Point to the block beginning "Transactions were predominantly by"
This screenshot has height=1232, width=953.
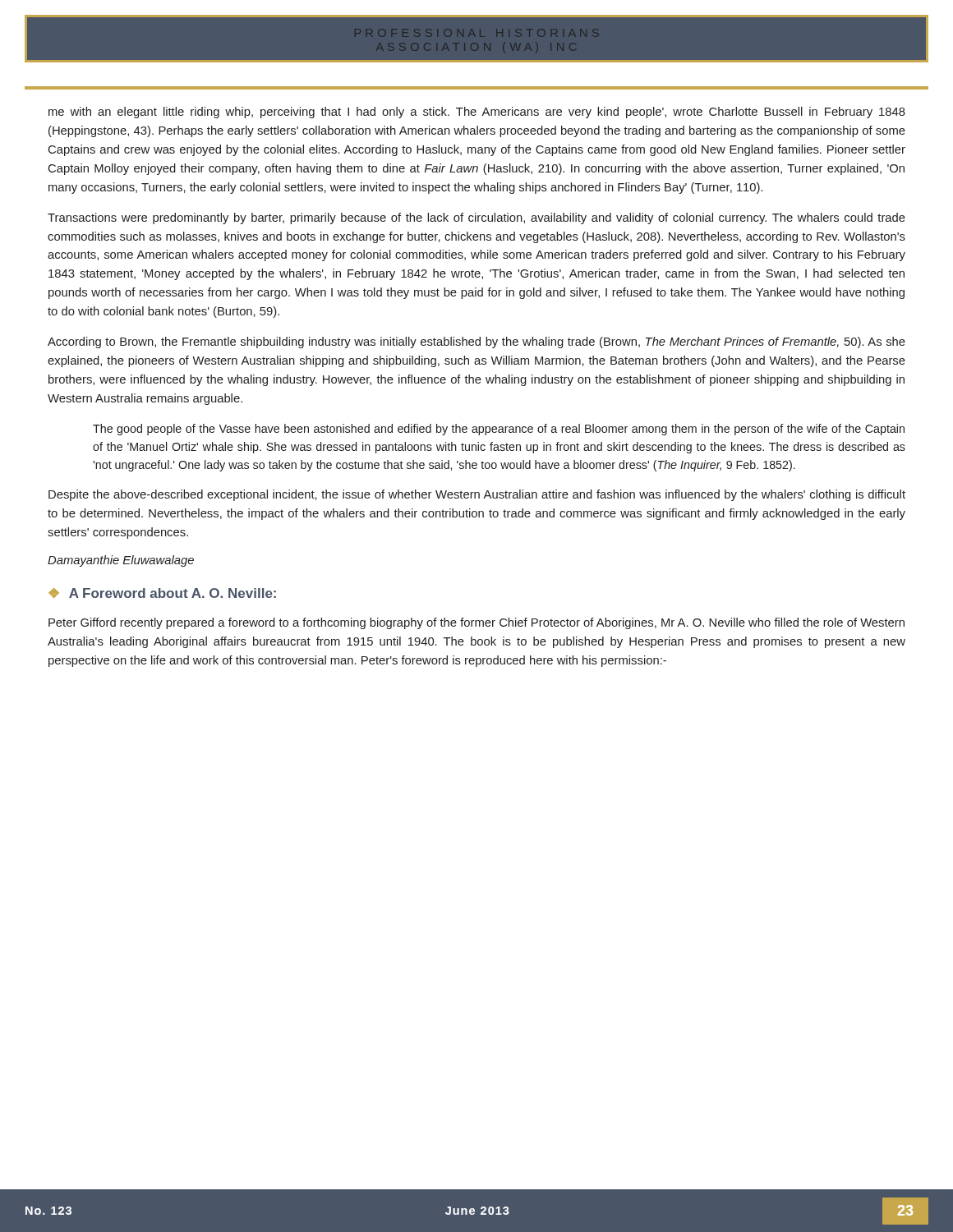click(x=476, y=264)
